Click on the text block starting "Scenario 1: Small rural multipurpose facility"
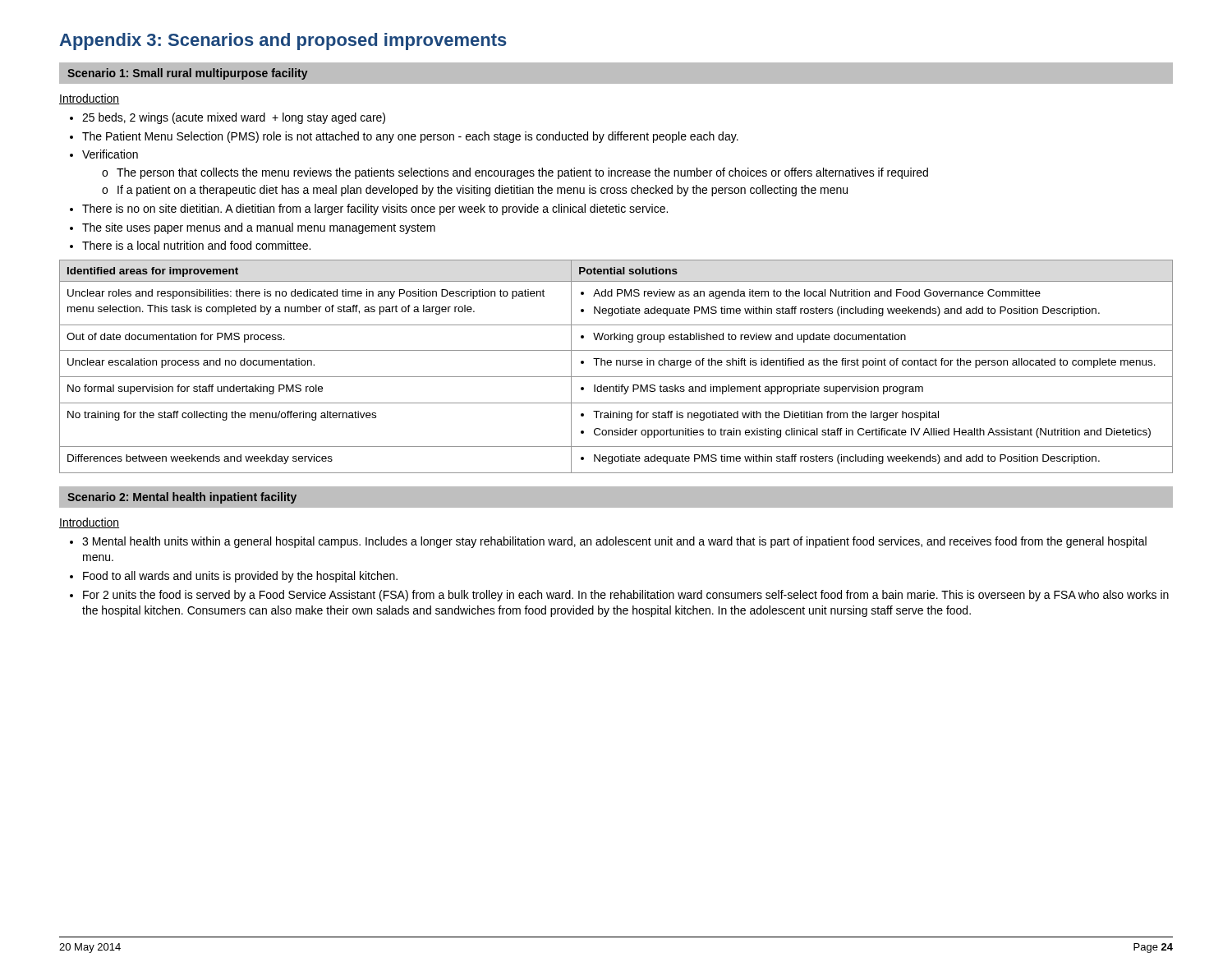 tap(616, 73)
